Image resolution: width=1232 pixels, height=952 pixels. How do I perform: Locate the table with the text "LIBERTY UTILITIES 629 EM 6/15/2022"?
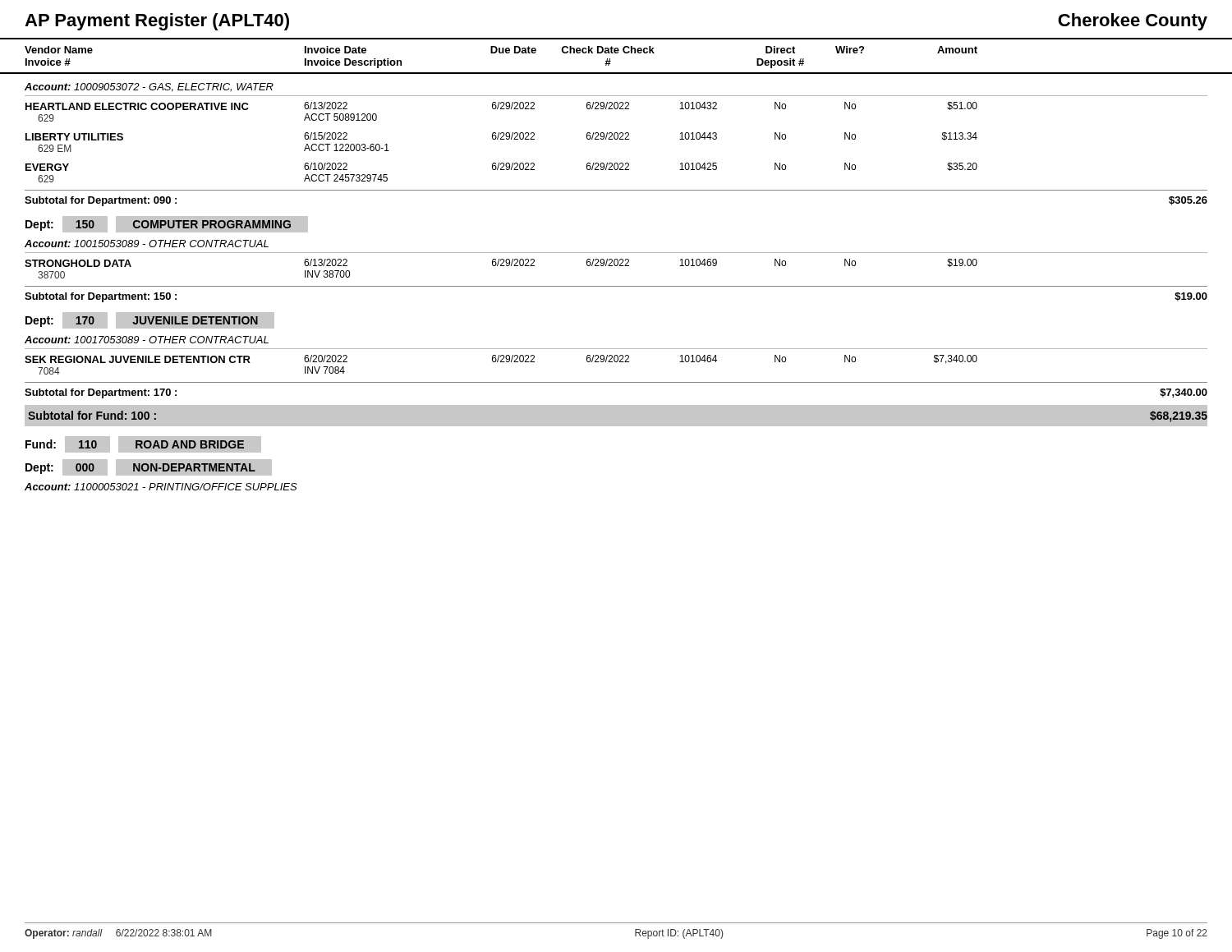coord(616,143)
